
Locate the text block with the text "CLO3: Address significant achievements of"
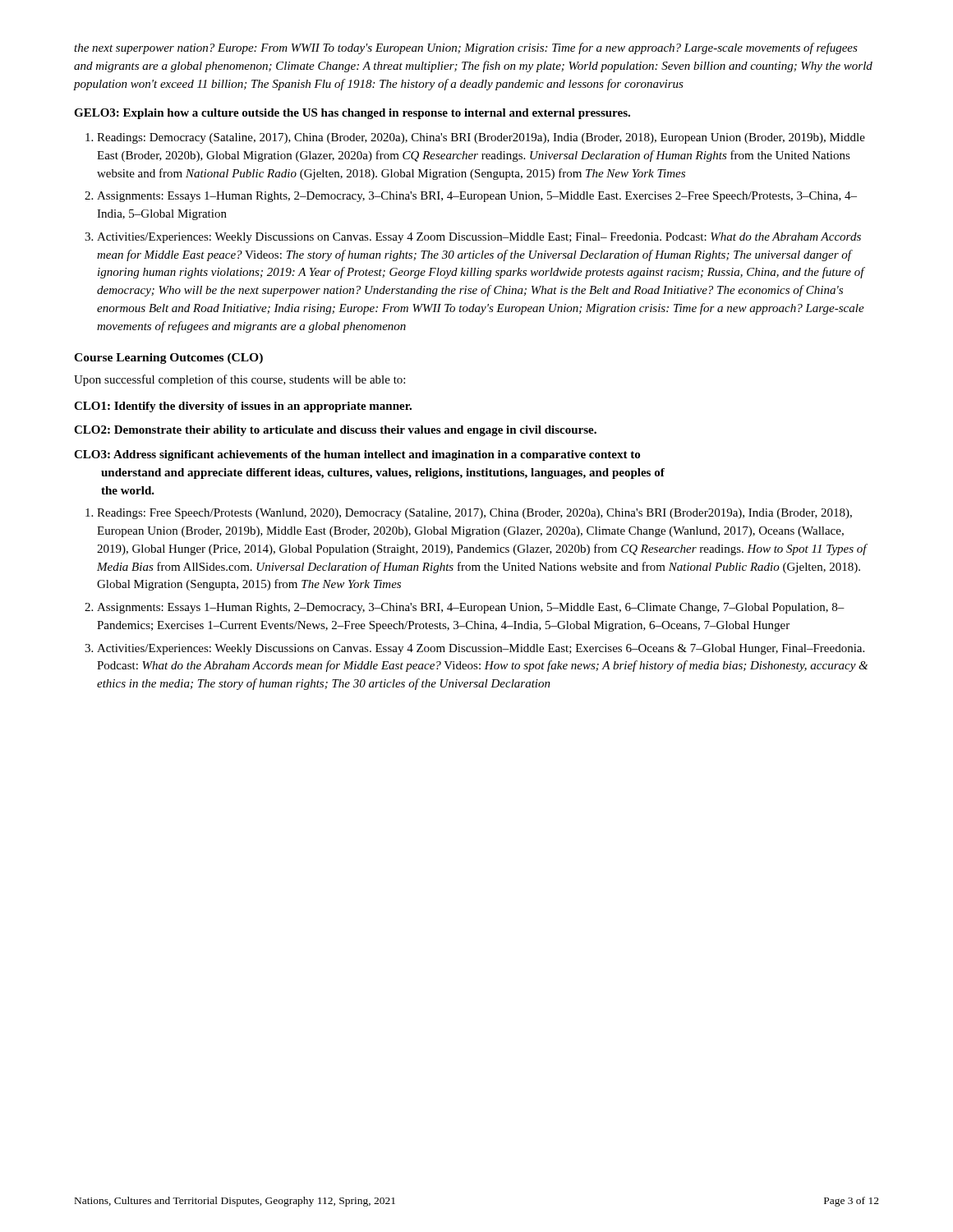[476, 474]
